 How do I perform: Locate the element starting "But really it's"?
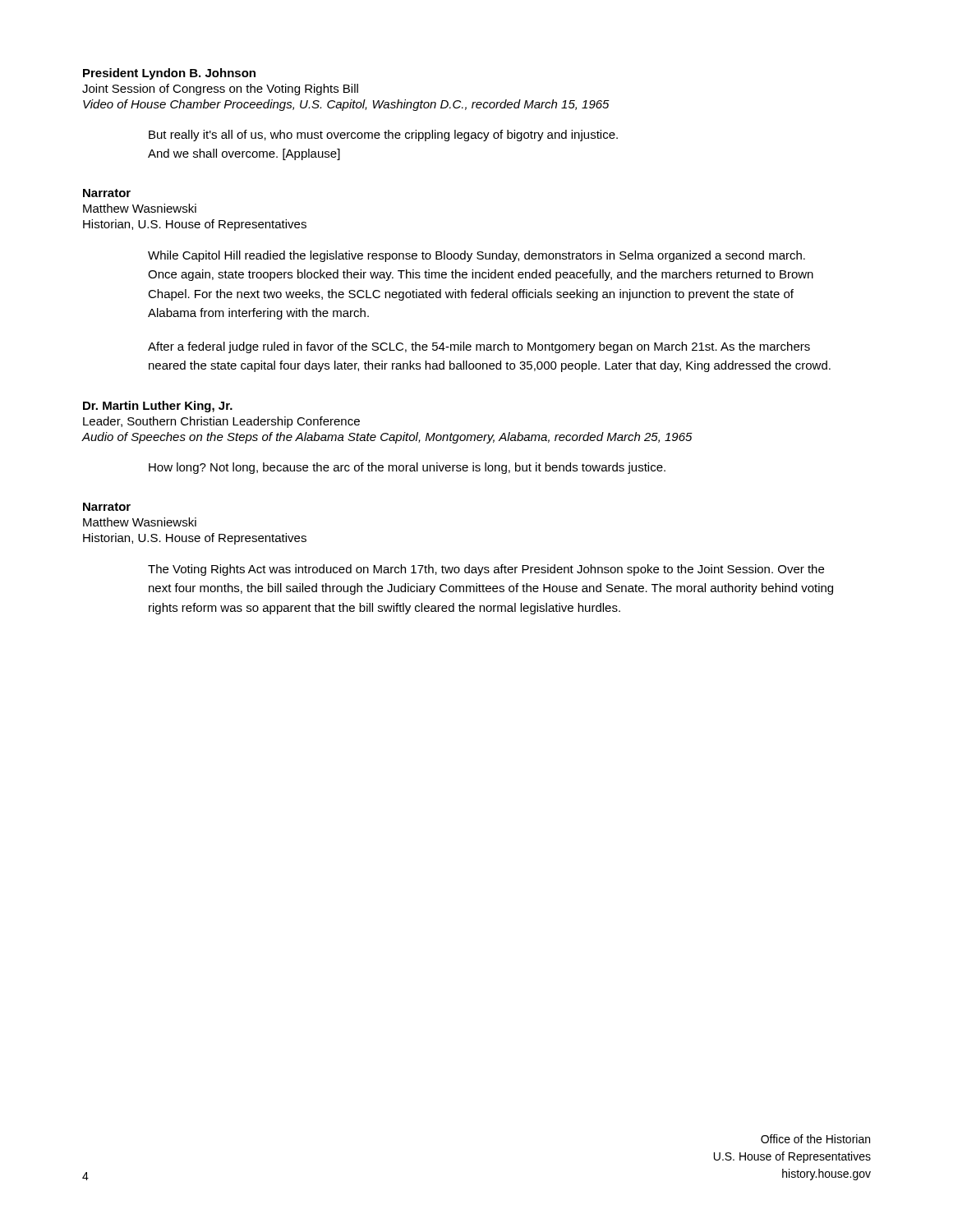(x=383, y=144)
